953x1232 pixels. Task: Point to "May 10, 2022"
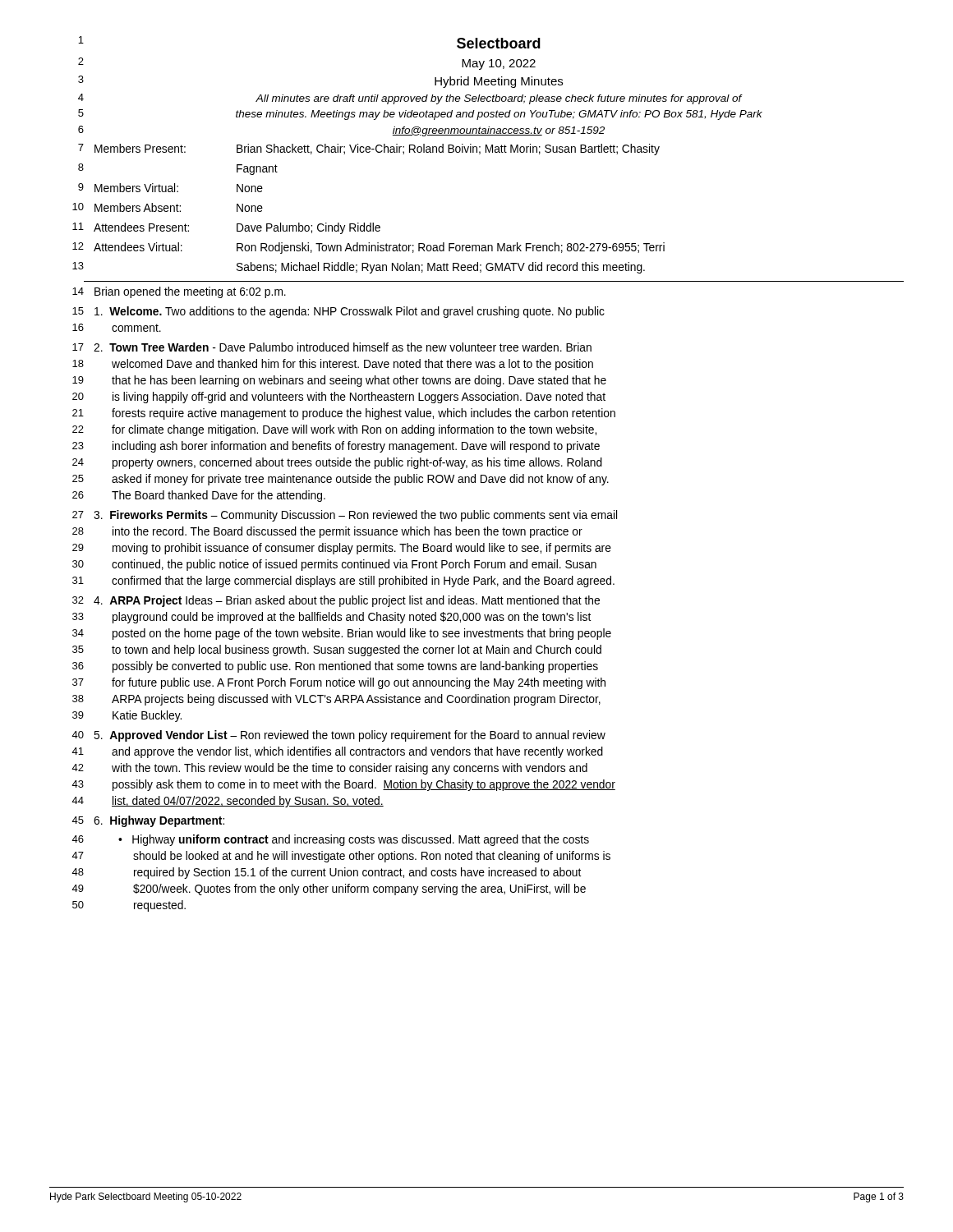499,63
